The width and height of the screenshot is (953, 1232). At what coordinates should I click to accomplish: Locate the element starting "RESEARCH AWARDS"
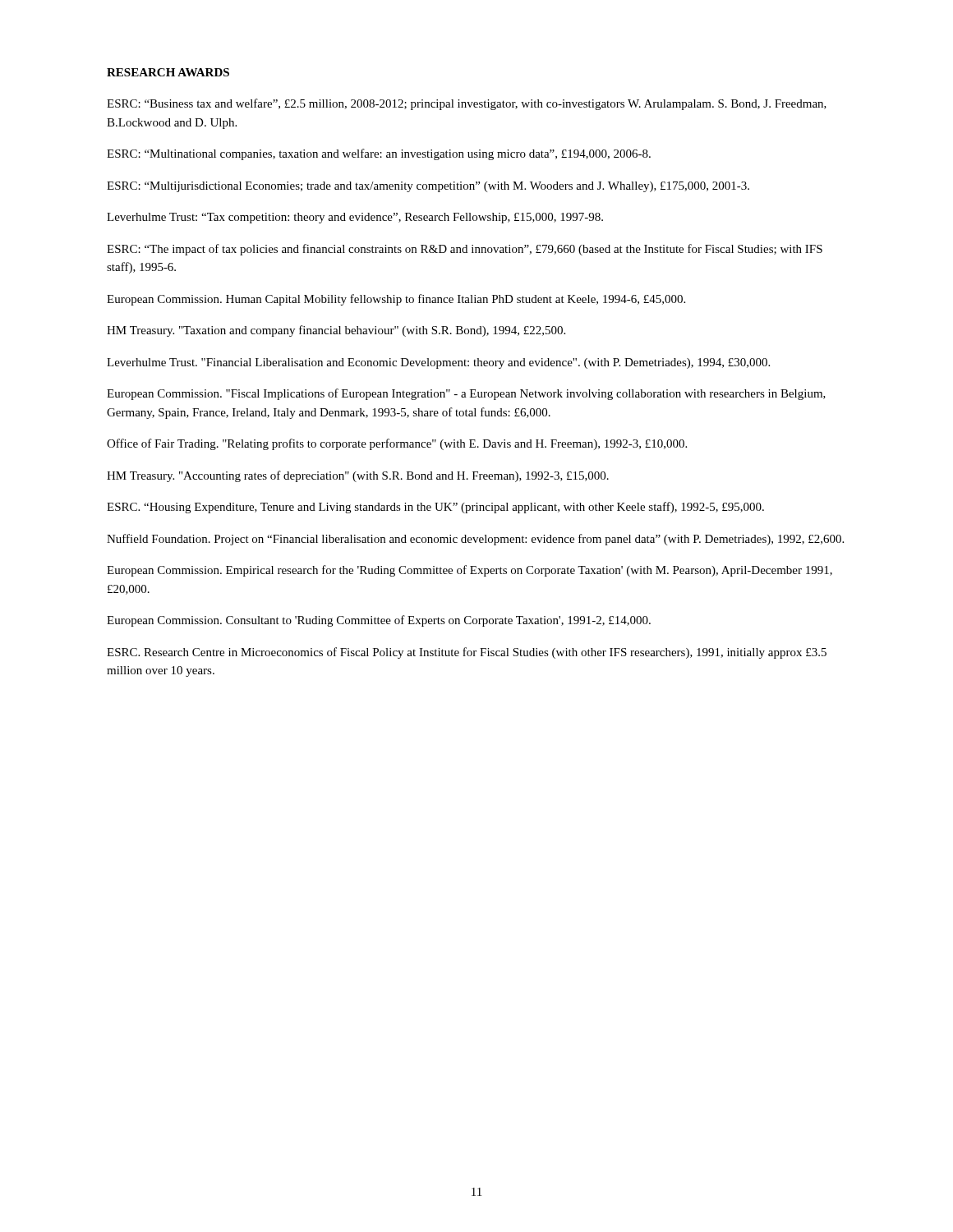pos(168,72)
